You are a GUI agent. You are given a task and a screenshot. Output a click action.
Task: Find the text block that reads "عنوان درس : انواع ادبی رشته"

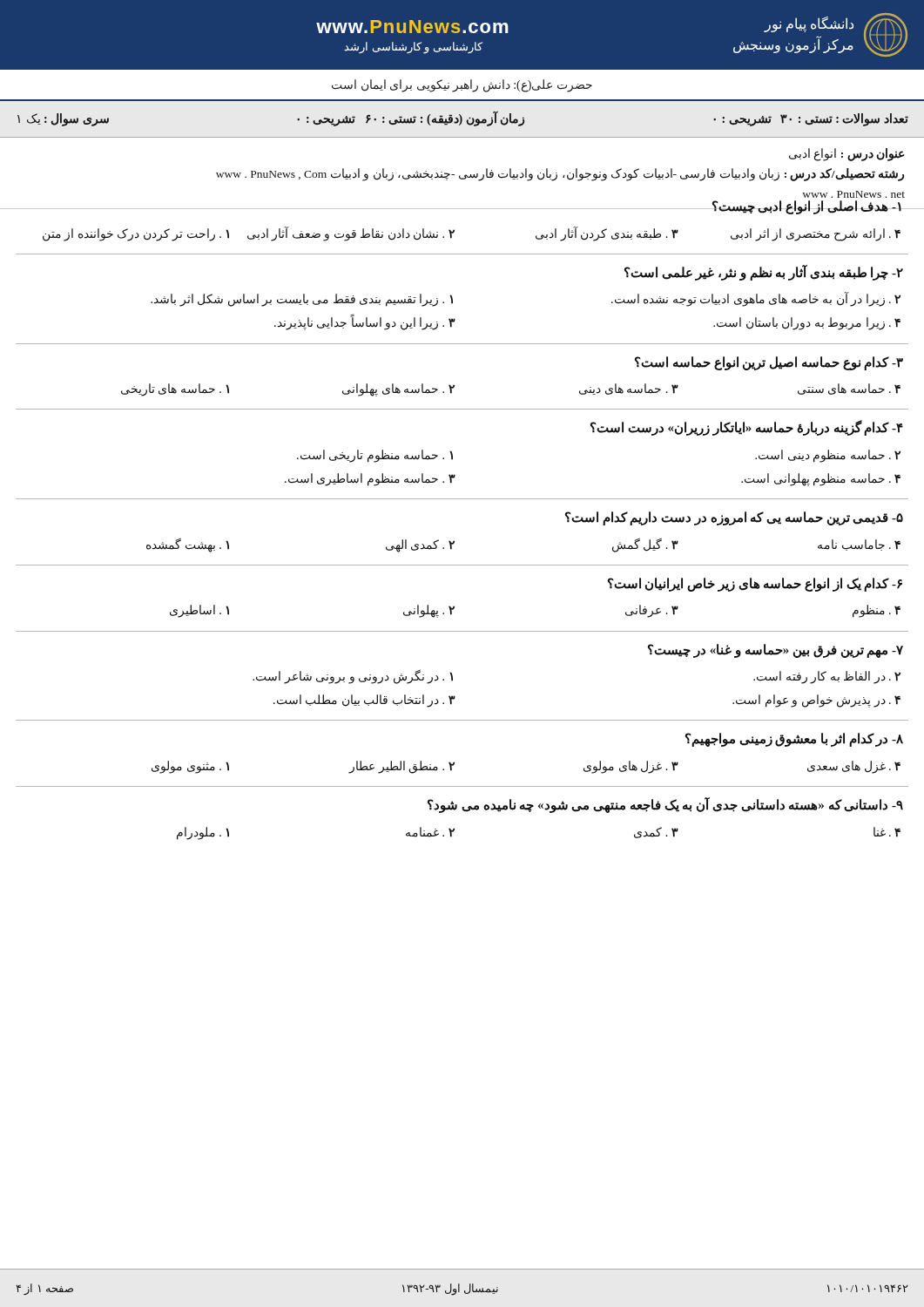coord(462,175)
